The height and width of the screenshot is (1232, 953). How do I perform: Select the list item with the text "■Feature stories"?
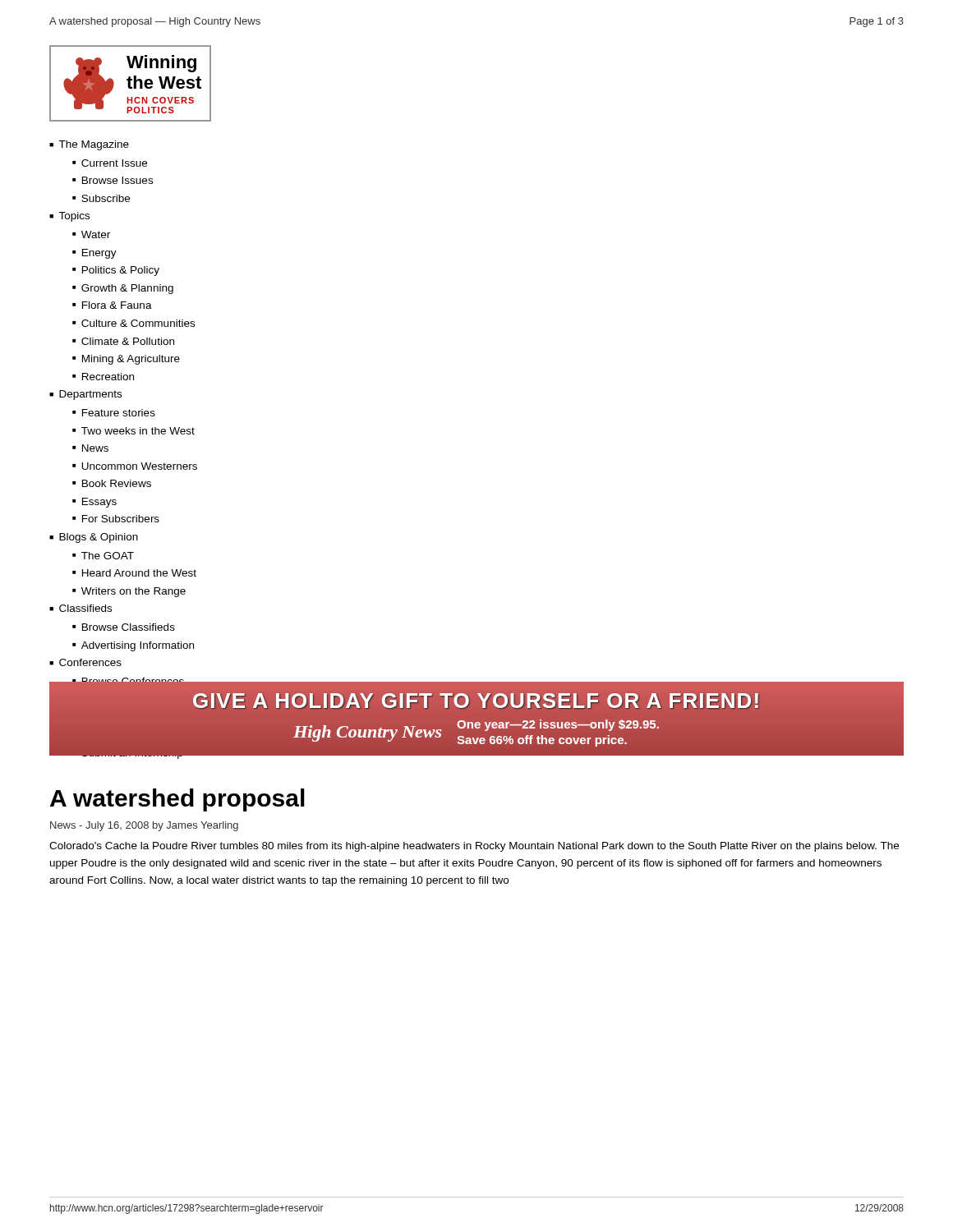tap(114, 413)
